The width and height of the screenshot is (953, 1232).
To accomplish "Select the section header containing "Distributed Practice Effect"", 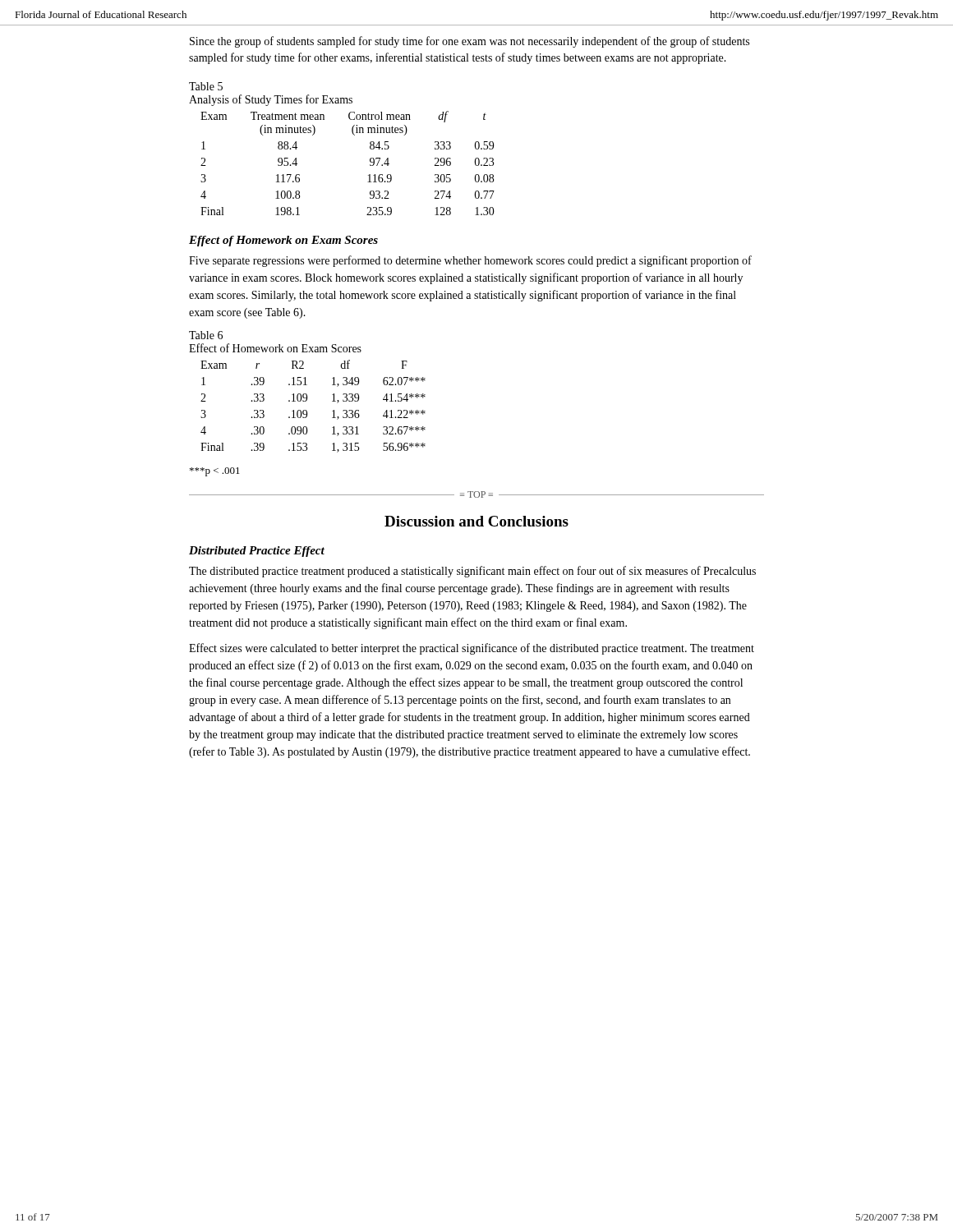I will (x=257, y=550).
